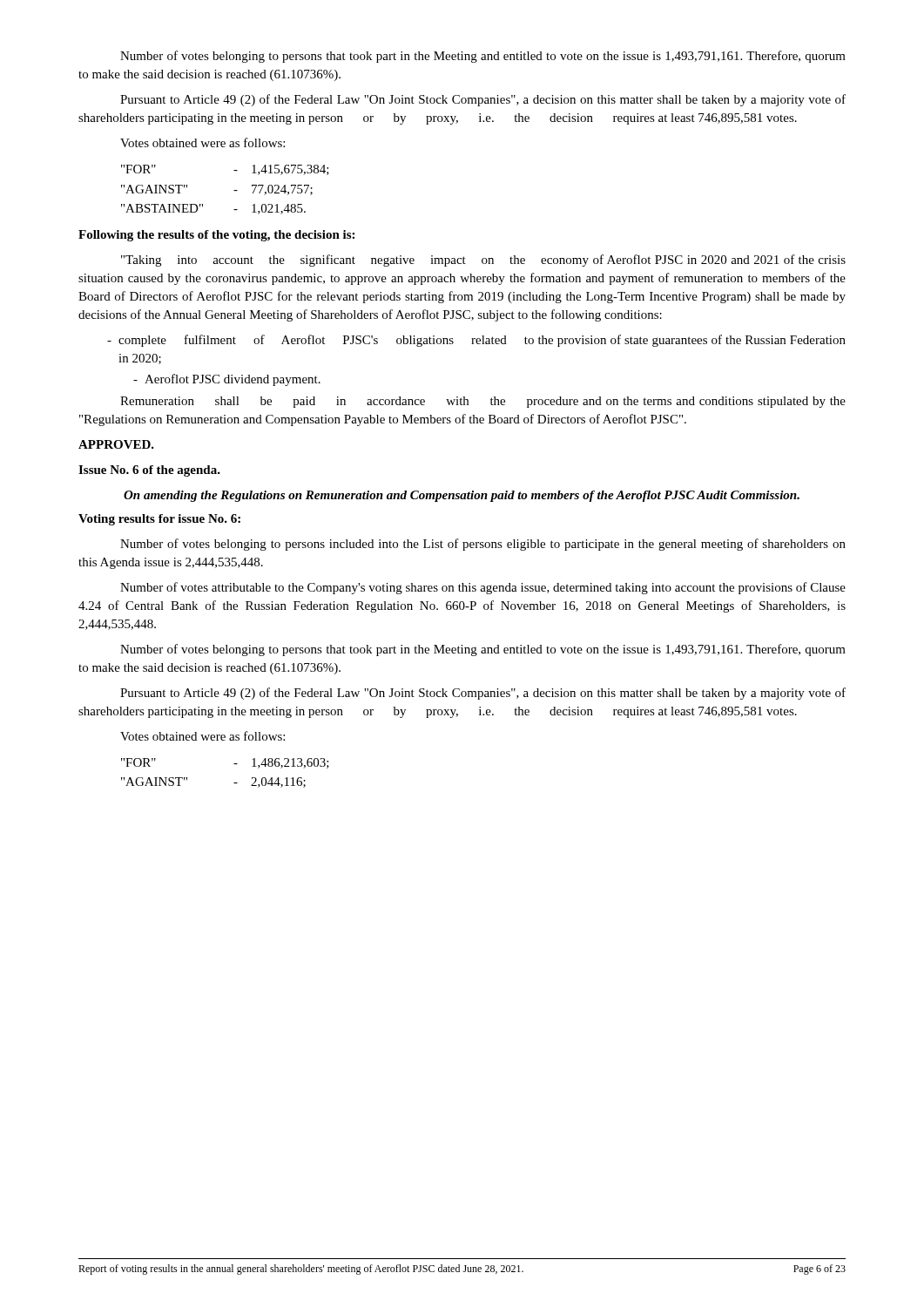924x1307 pixels.
Task: Locate the element starting ""Taking into account the significant"
Action: tap(462, 287)
